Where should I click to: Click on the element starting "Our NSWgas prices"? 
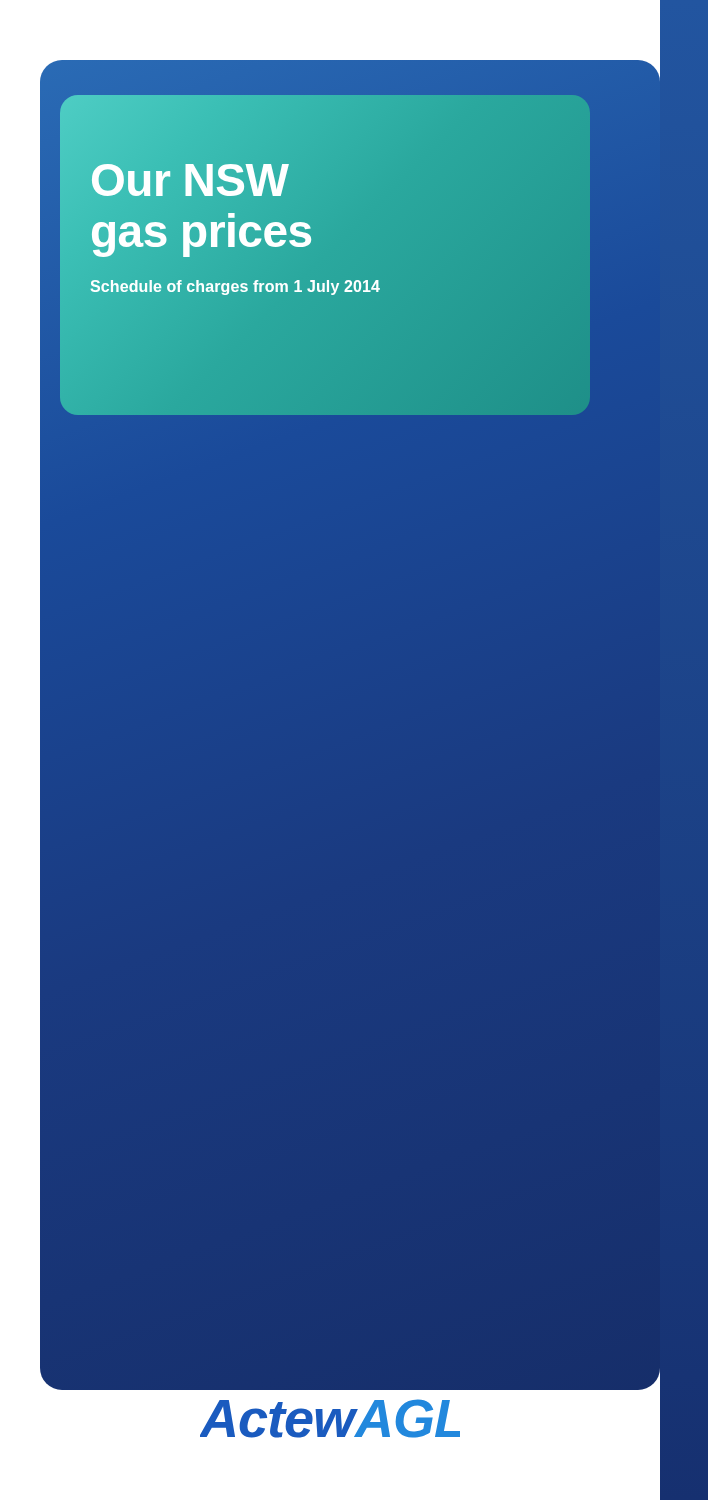[x=201, y=206]
